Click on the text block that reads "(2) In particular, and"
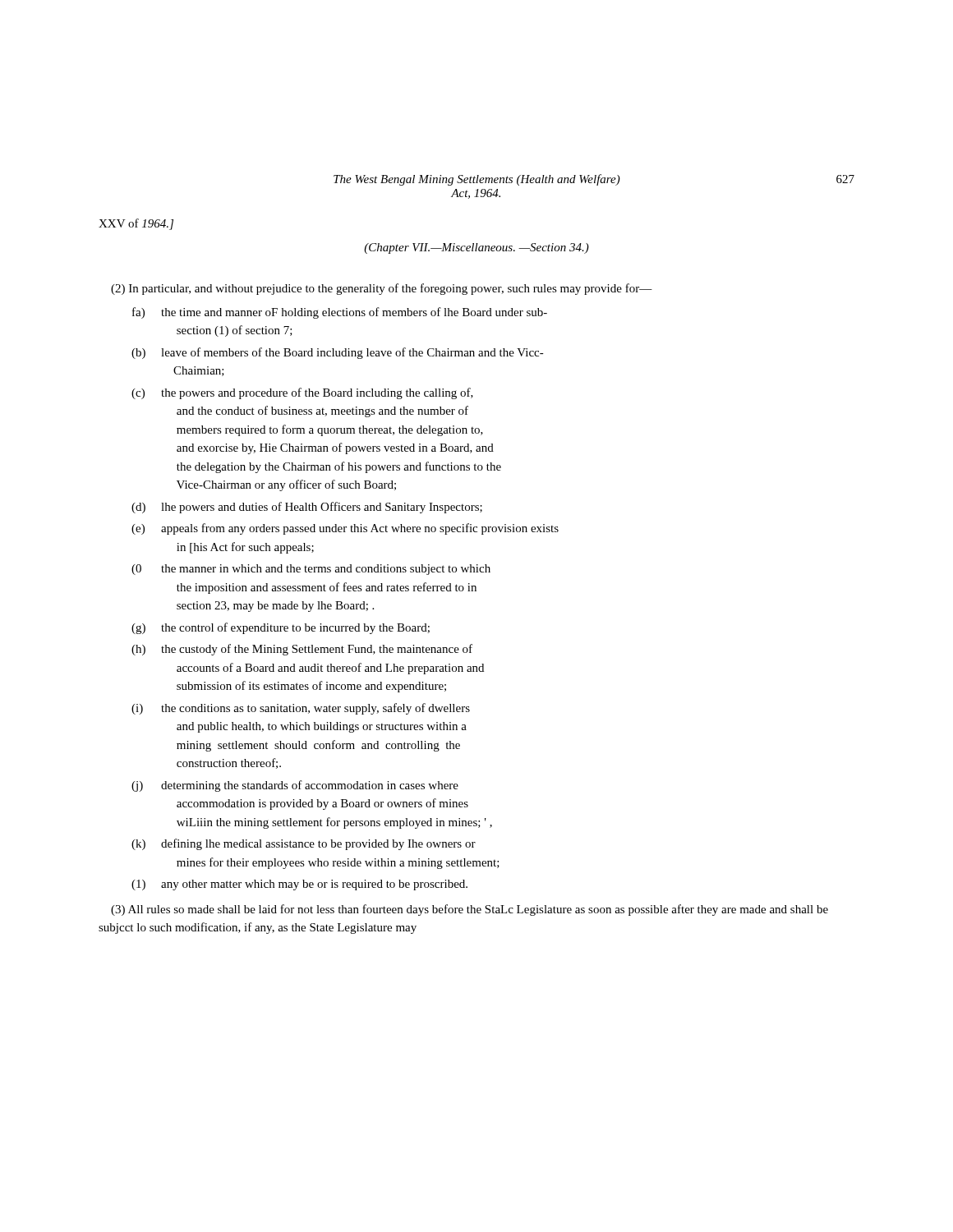Image resolution: width=953 pixels, height=1232 pixels. tap(375, 288)
